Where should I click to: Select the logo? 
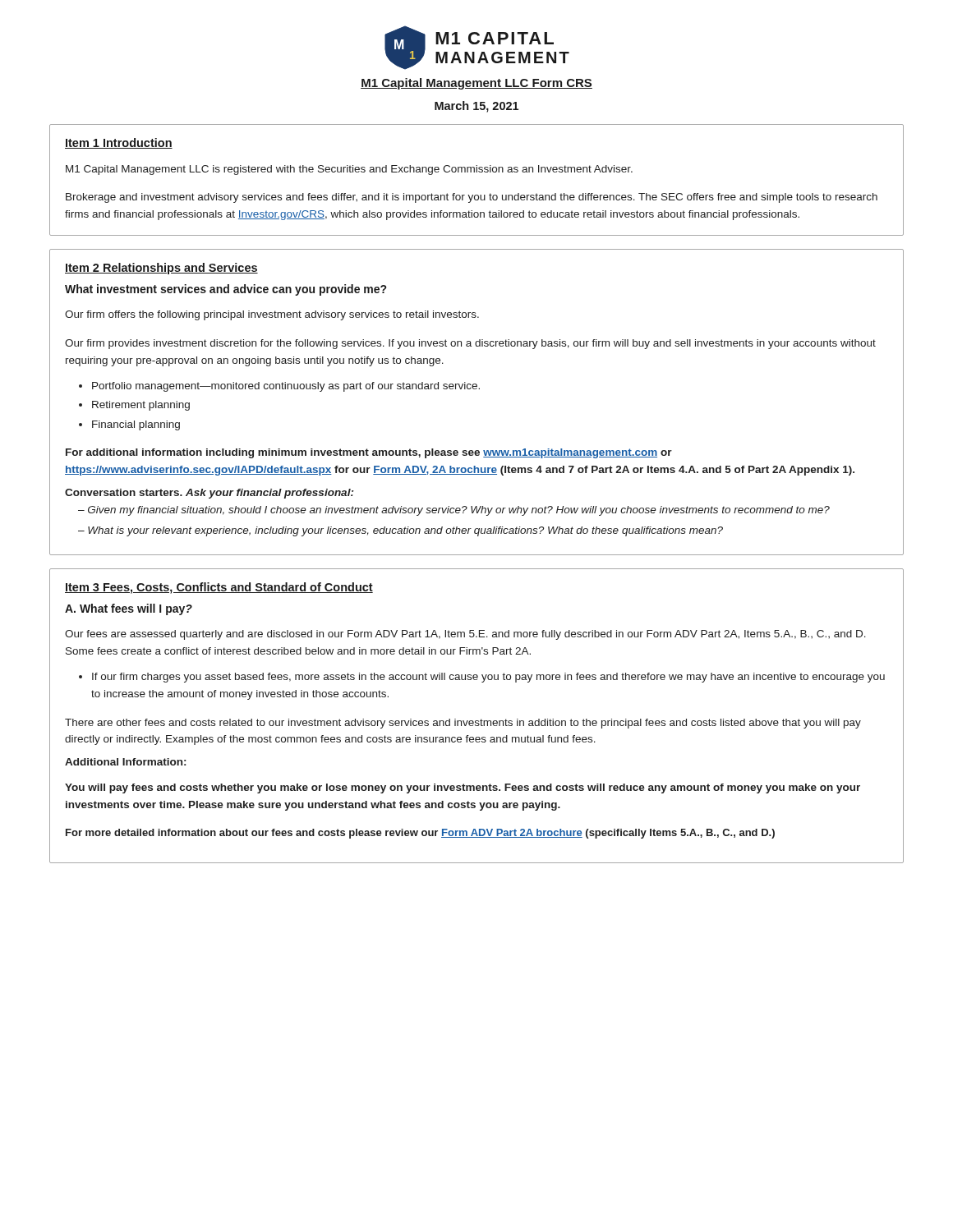[x=476, y=57]
